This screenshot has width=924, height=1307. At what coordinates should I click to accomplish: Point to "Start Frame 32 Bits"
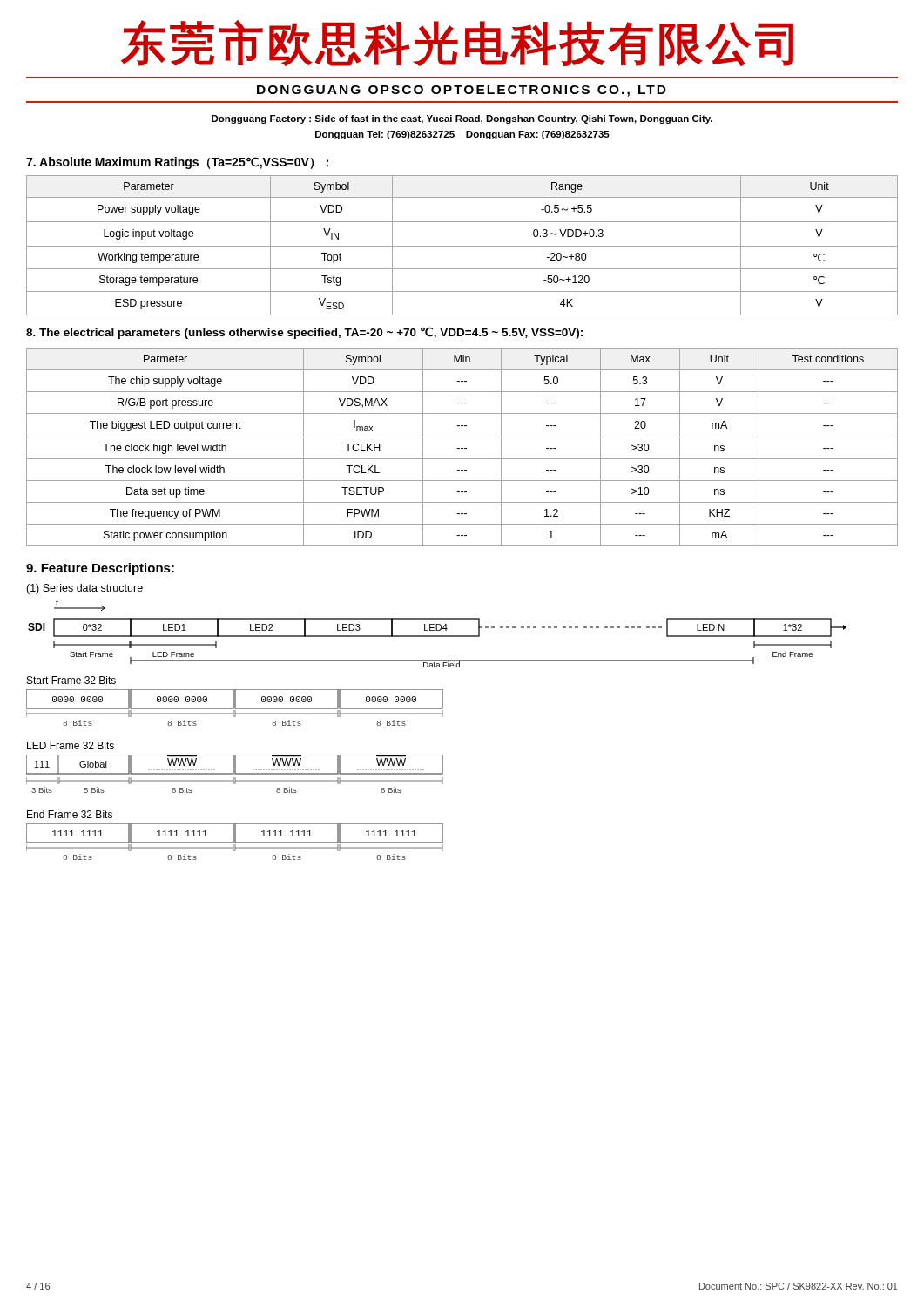click(x=71, y=681)
